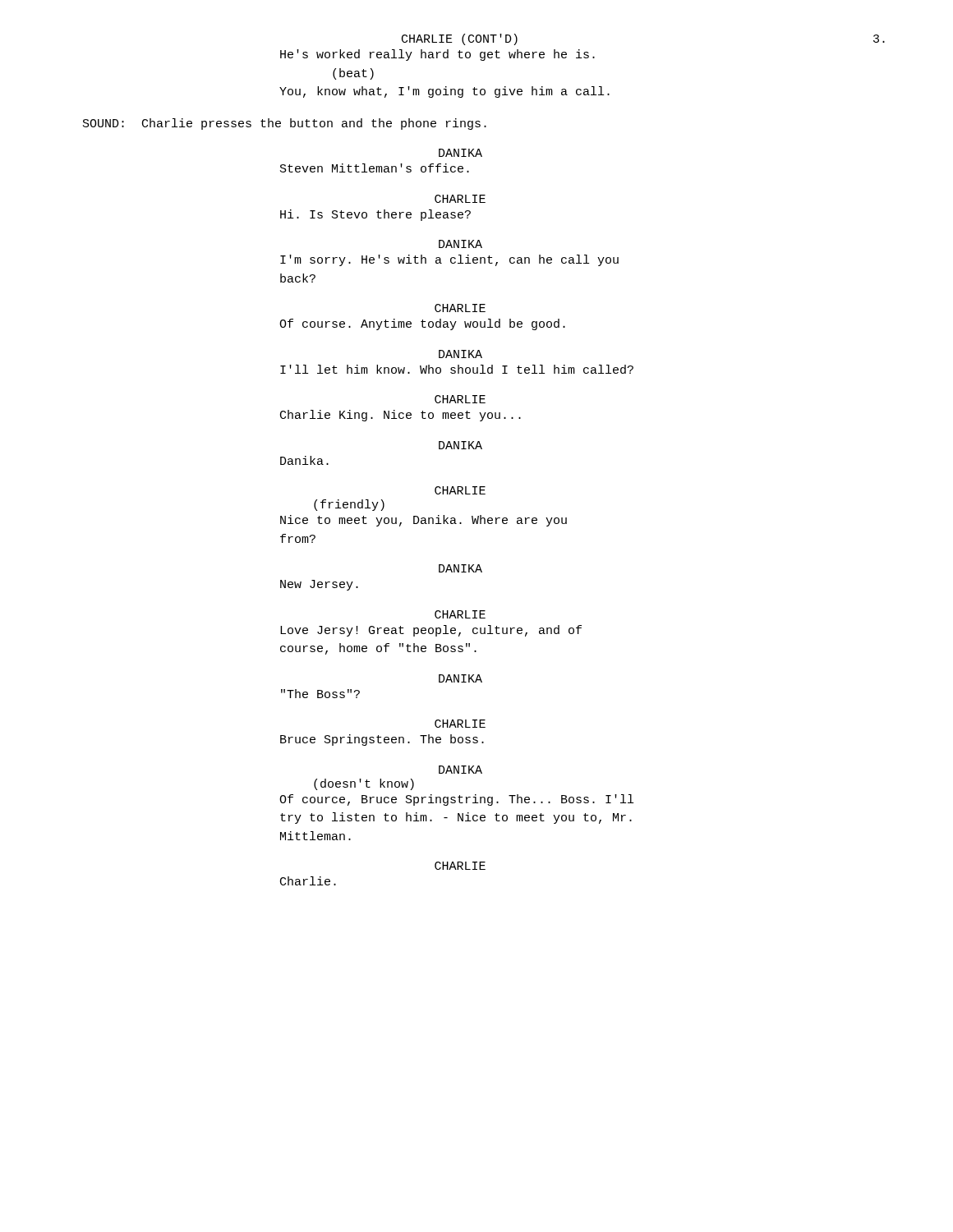953x1232 pixels.
Task: Where is the passage that starts "CHARLIE Charlie King."?
Action: [x=460, y=410]
